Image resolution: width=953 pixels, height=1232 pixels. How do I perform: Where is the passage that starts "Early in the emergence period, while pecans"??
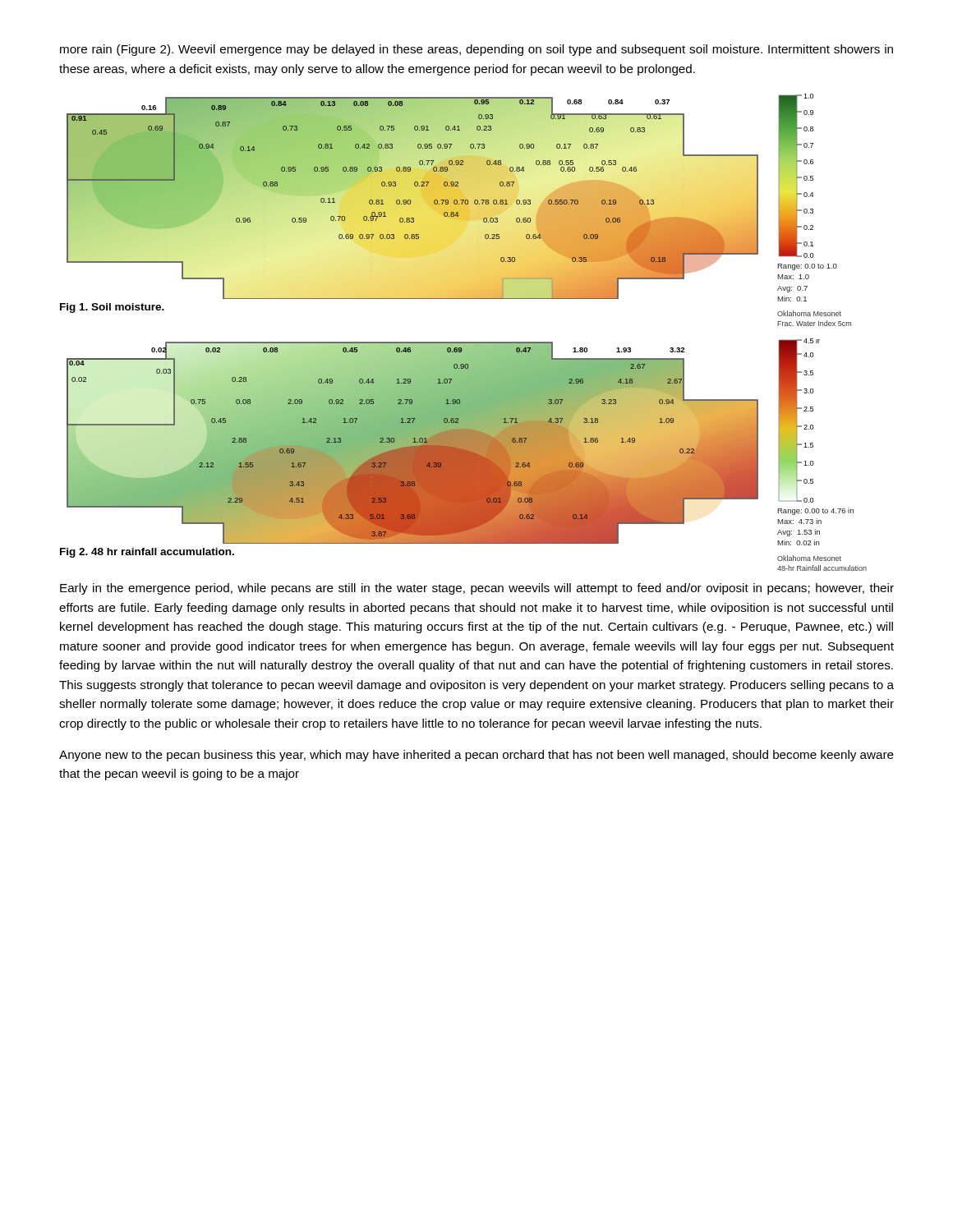pos(476,655)
